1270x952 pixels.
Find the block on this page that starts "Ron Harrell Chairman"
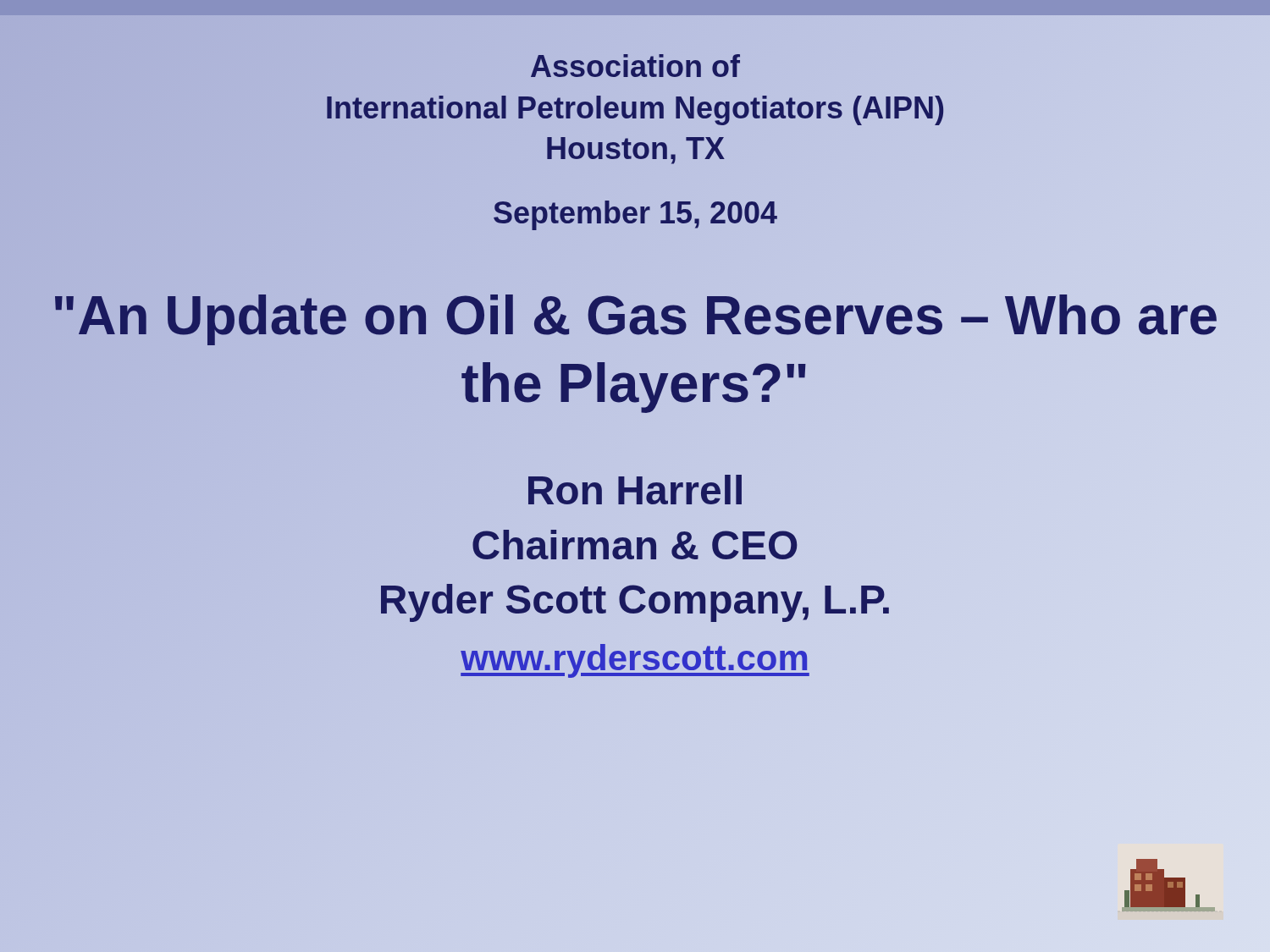(x=635, y=546)
